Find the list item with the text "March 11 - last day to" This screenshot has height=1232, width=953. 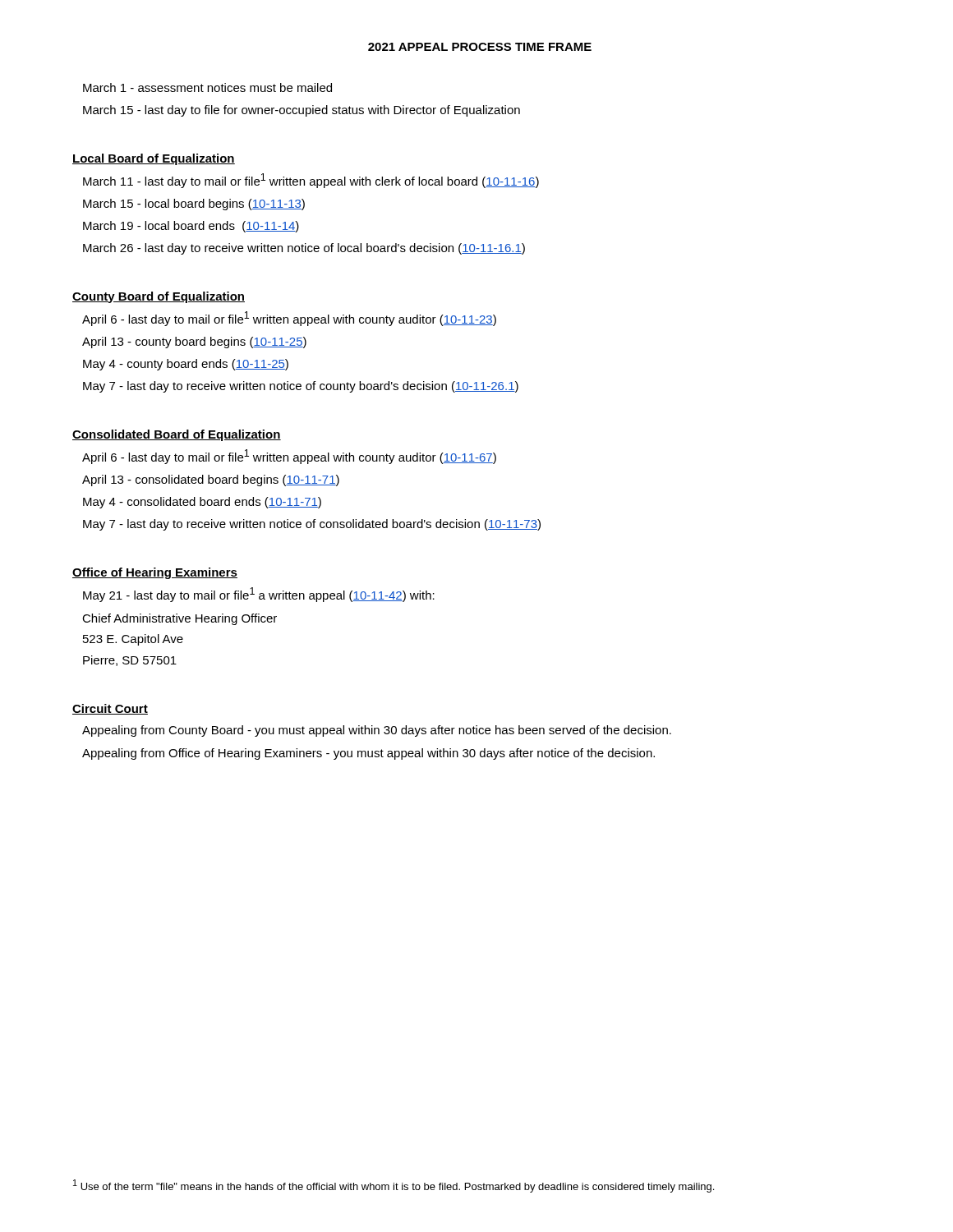[x=311, y=179]
